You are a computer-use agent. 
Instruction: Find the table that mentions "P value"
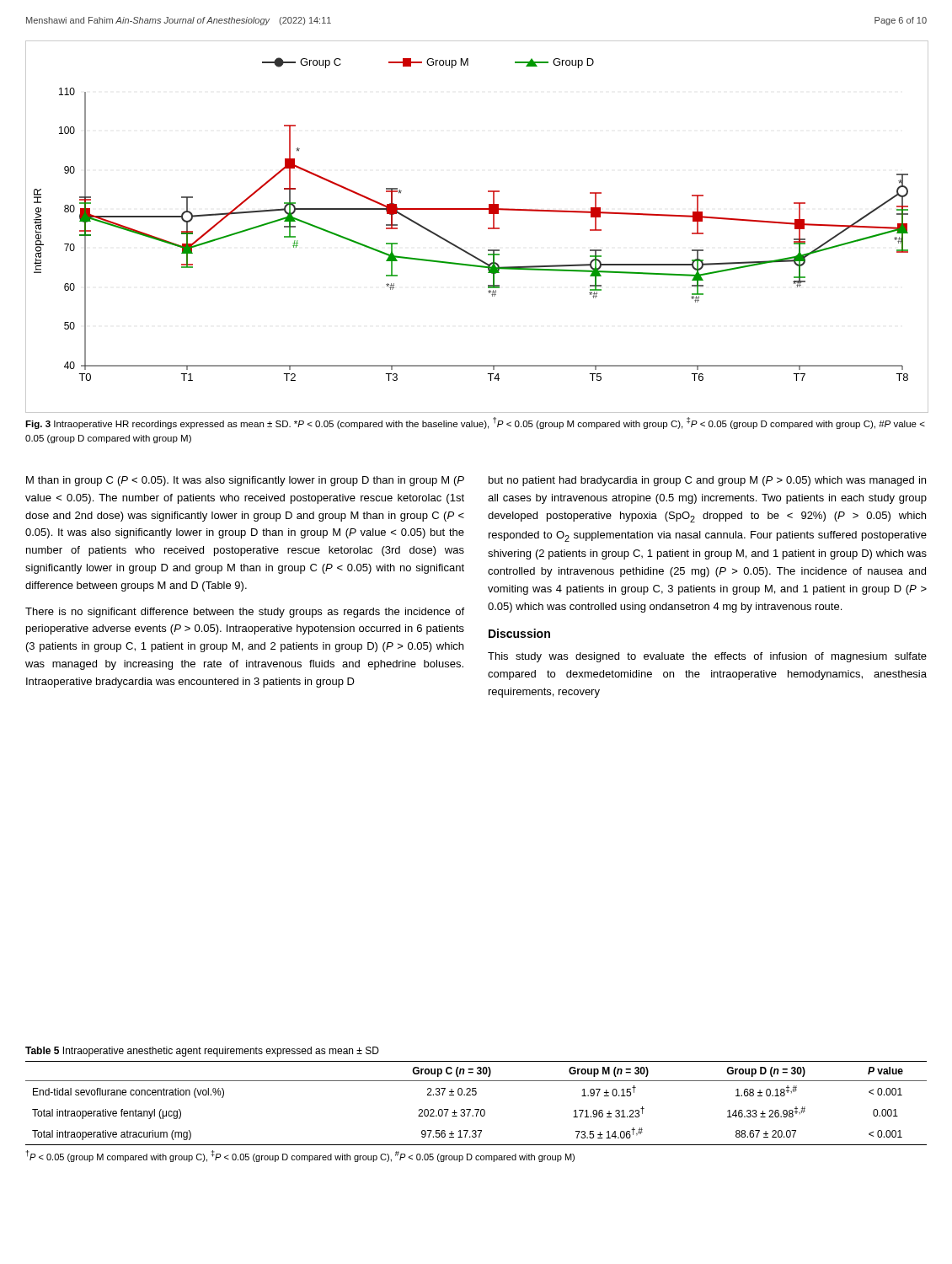coord(476,1103)
